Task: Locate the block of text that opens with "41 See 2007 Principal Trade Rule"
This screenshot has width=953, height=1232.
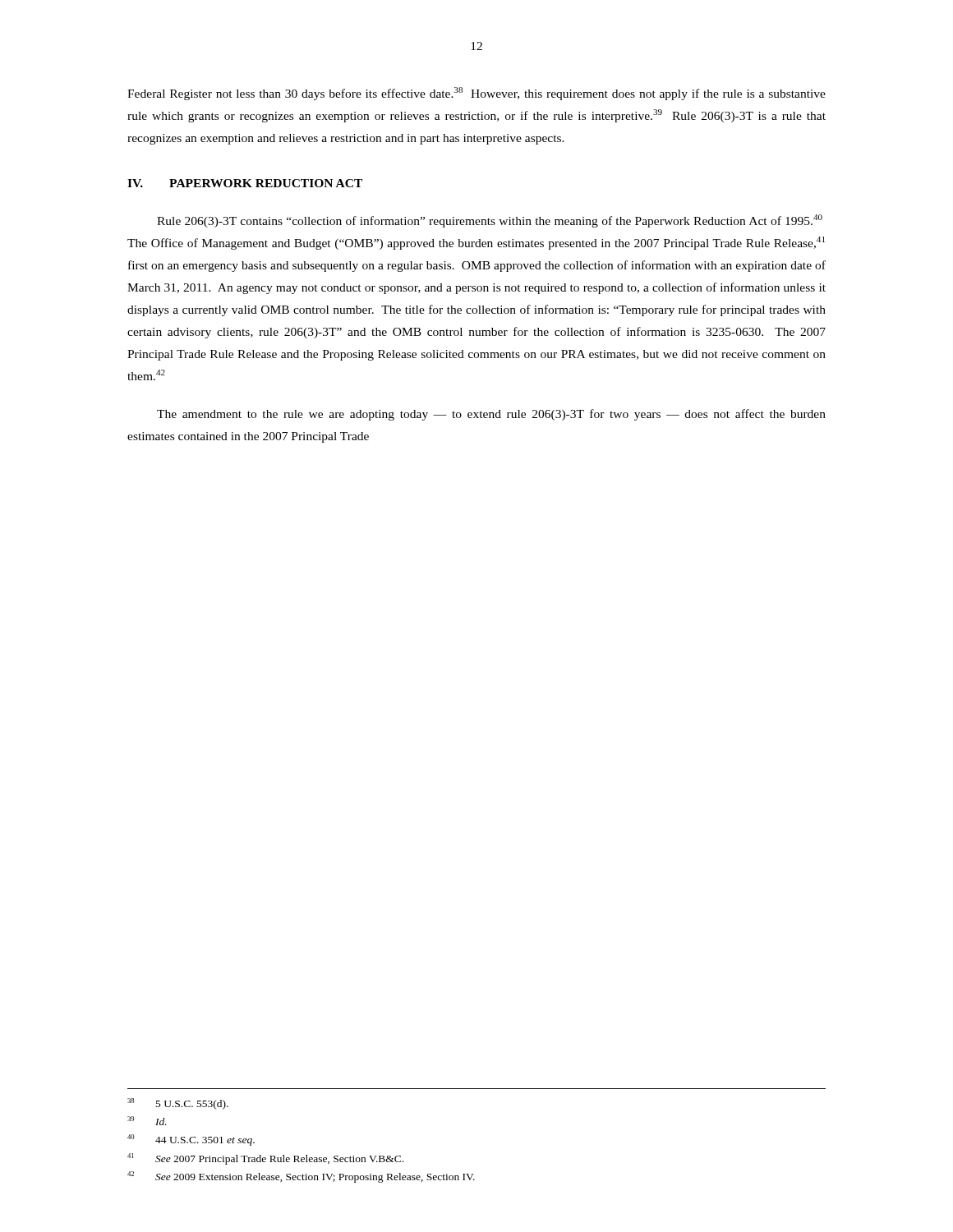Action: tap(265, 1159)
